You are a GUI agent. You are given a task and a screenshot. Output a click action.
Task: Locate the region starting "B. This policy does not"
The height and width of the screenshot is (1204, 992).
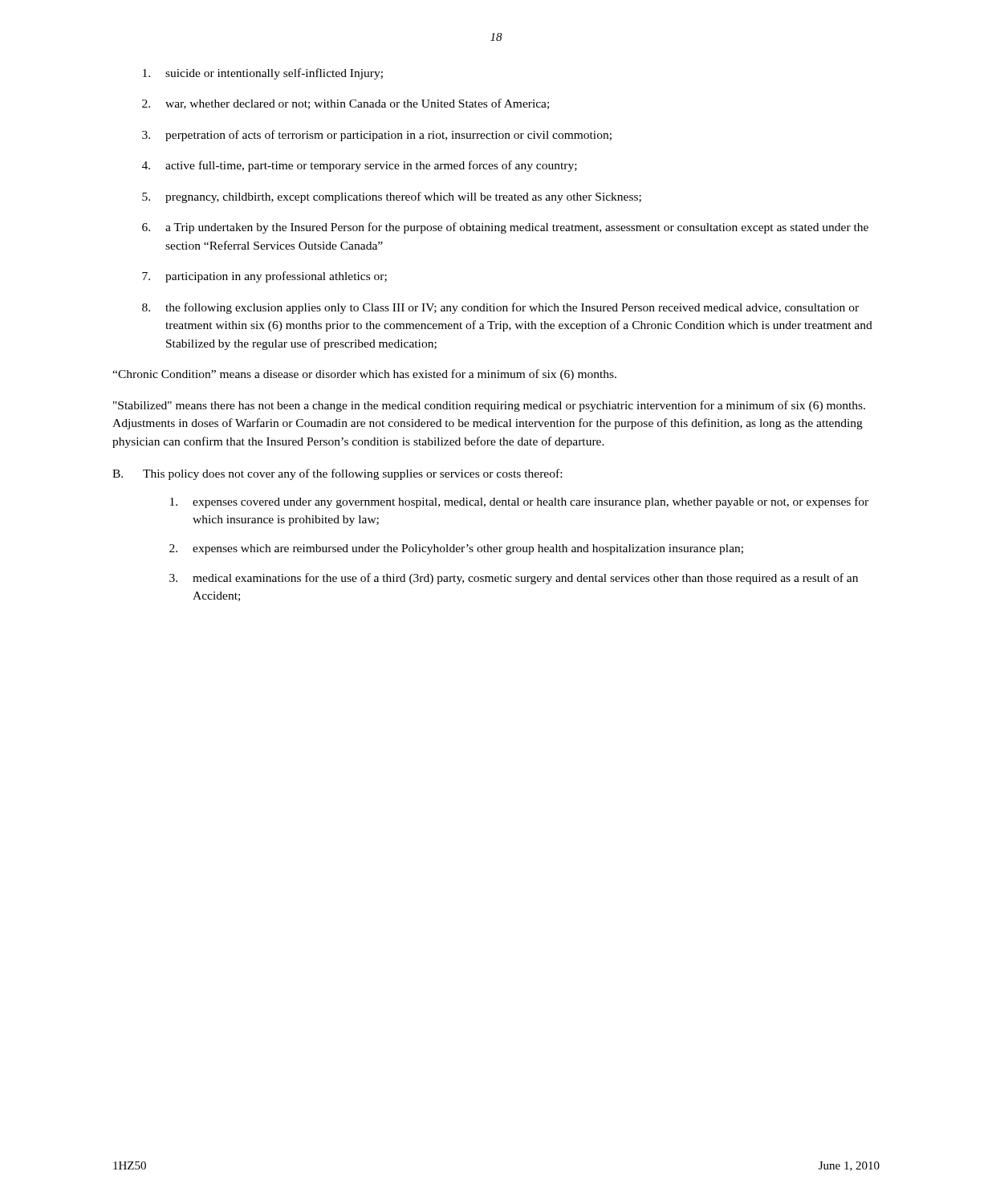pos(496,474)
